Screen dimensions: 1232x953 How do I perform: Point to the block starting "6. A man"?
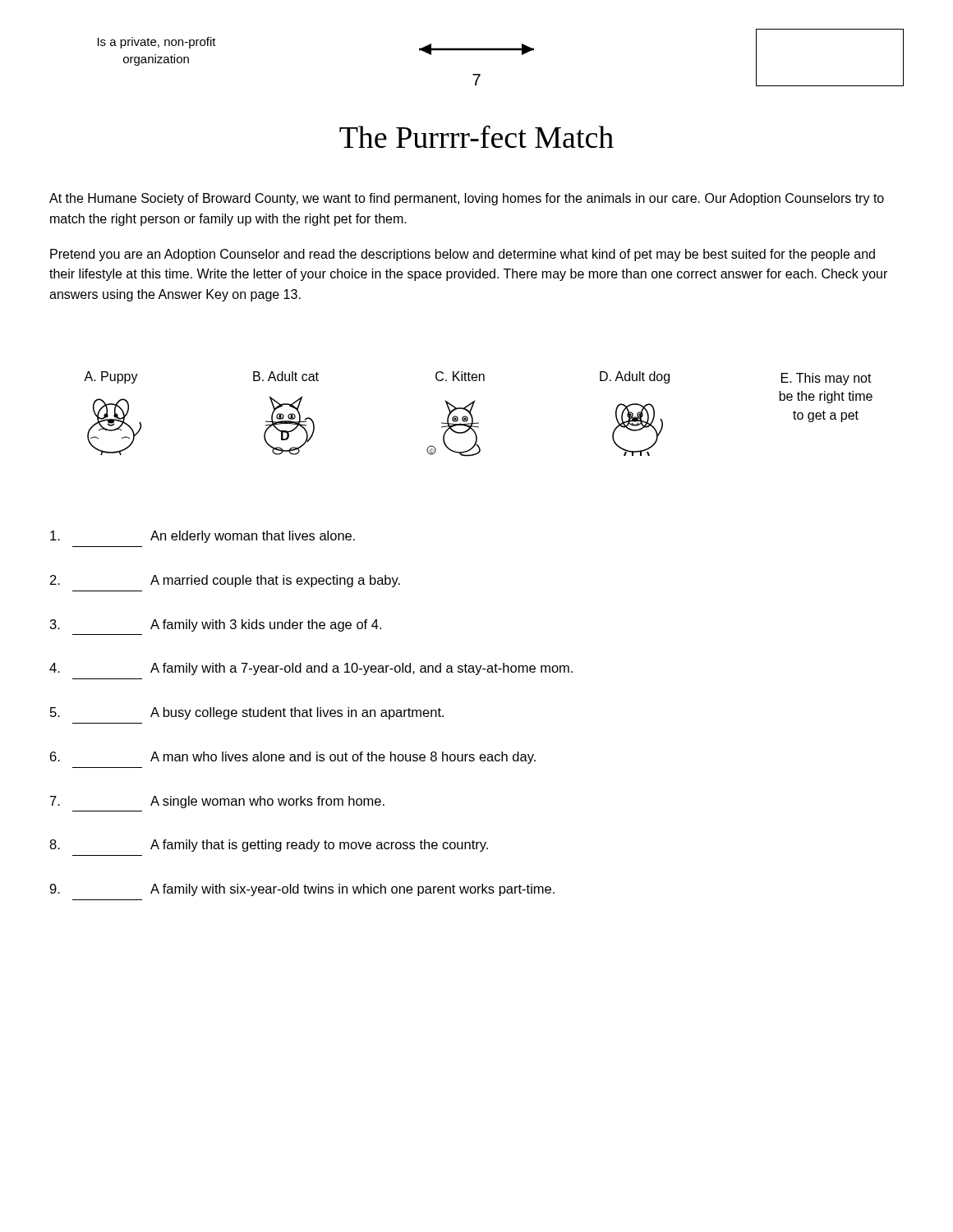(476, 757)
